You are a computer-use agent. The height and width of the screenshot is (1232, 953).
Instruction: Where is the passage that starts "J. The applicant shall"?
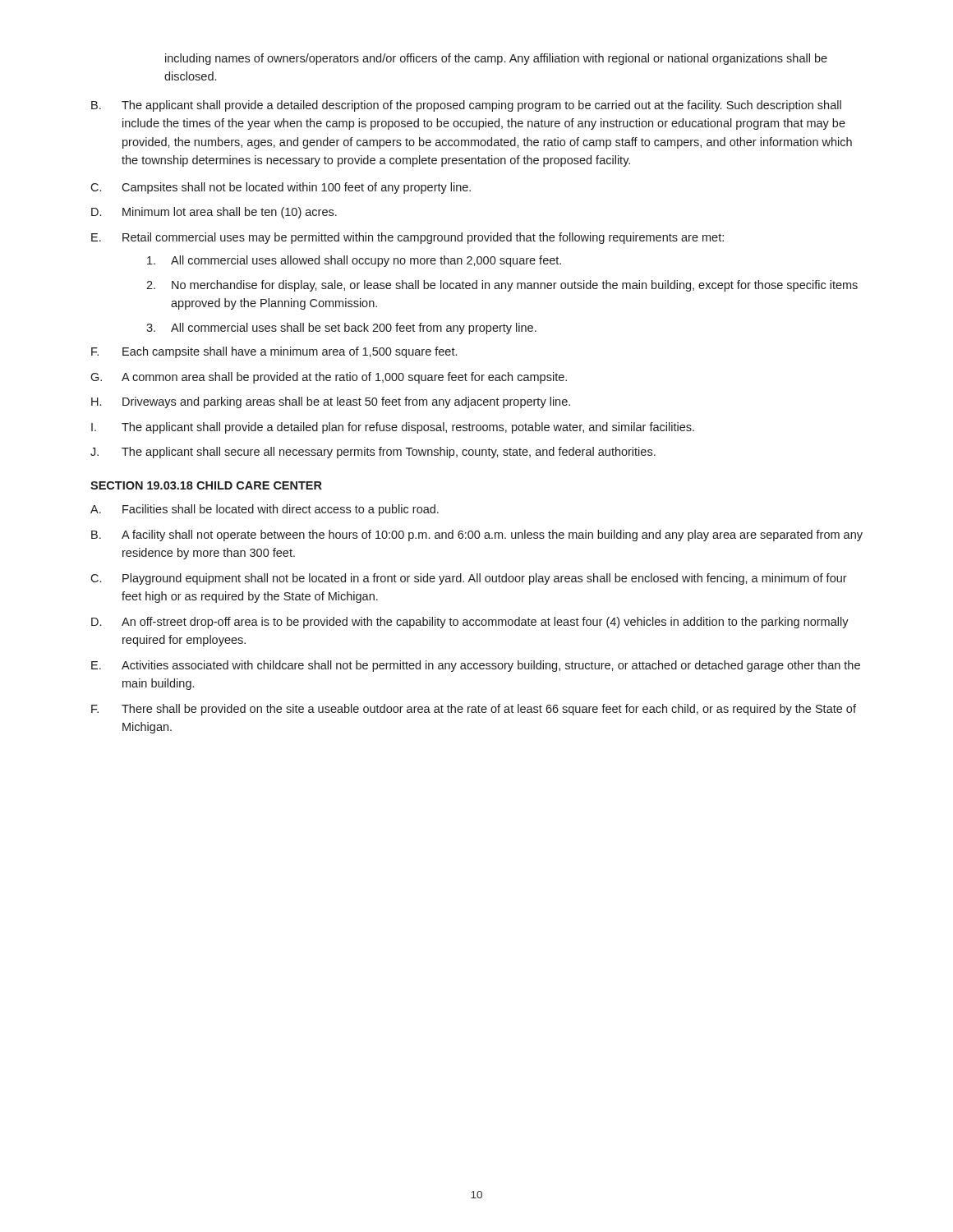point(476,452)
